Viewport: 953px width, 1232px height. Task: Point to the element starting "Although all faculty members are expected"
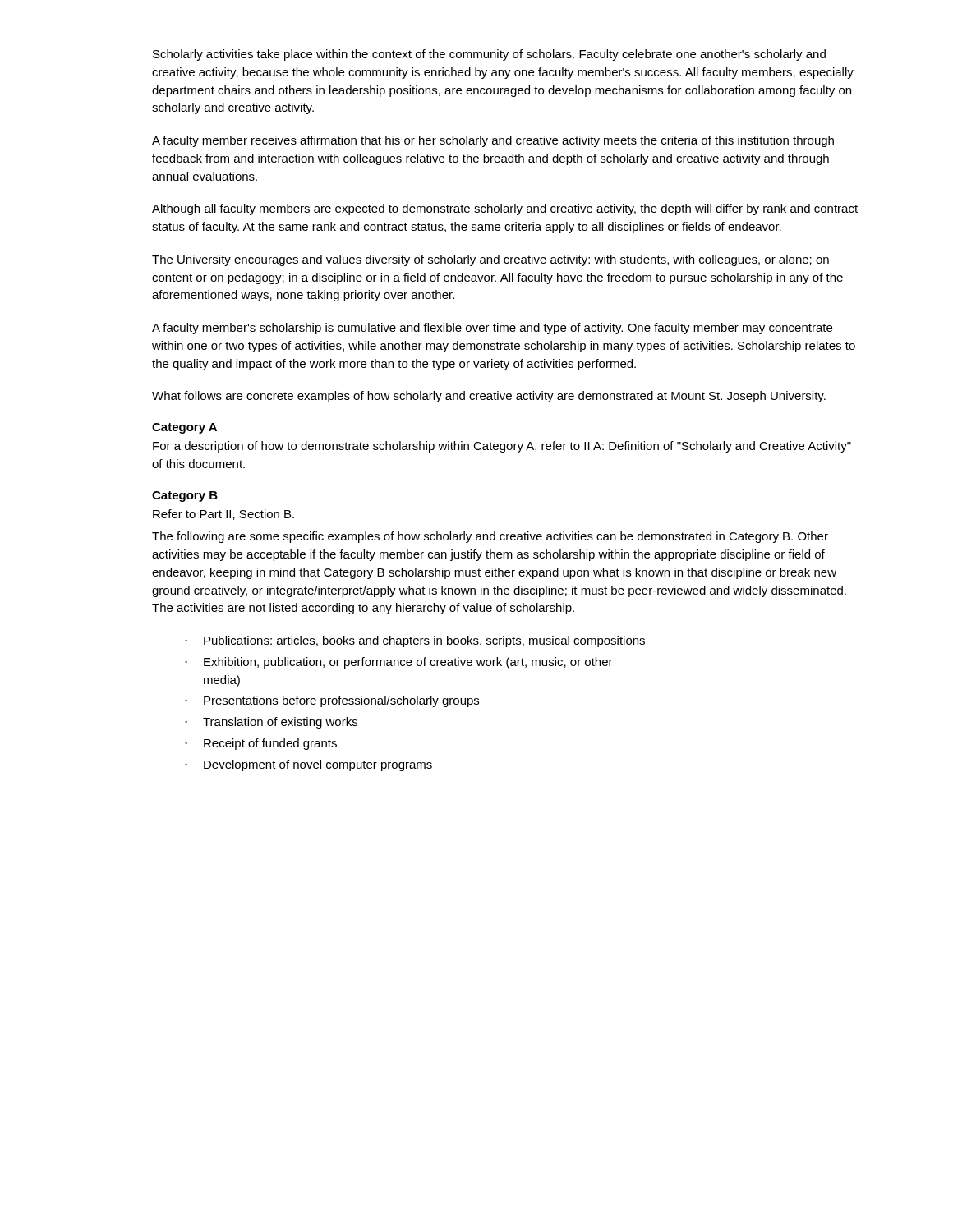[x=505, y=217]
